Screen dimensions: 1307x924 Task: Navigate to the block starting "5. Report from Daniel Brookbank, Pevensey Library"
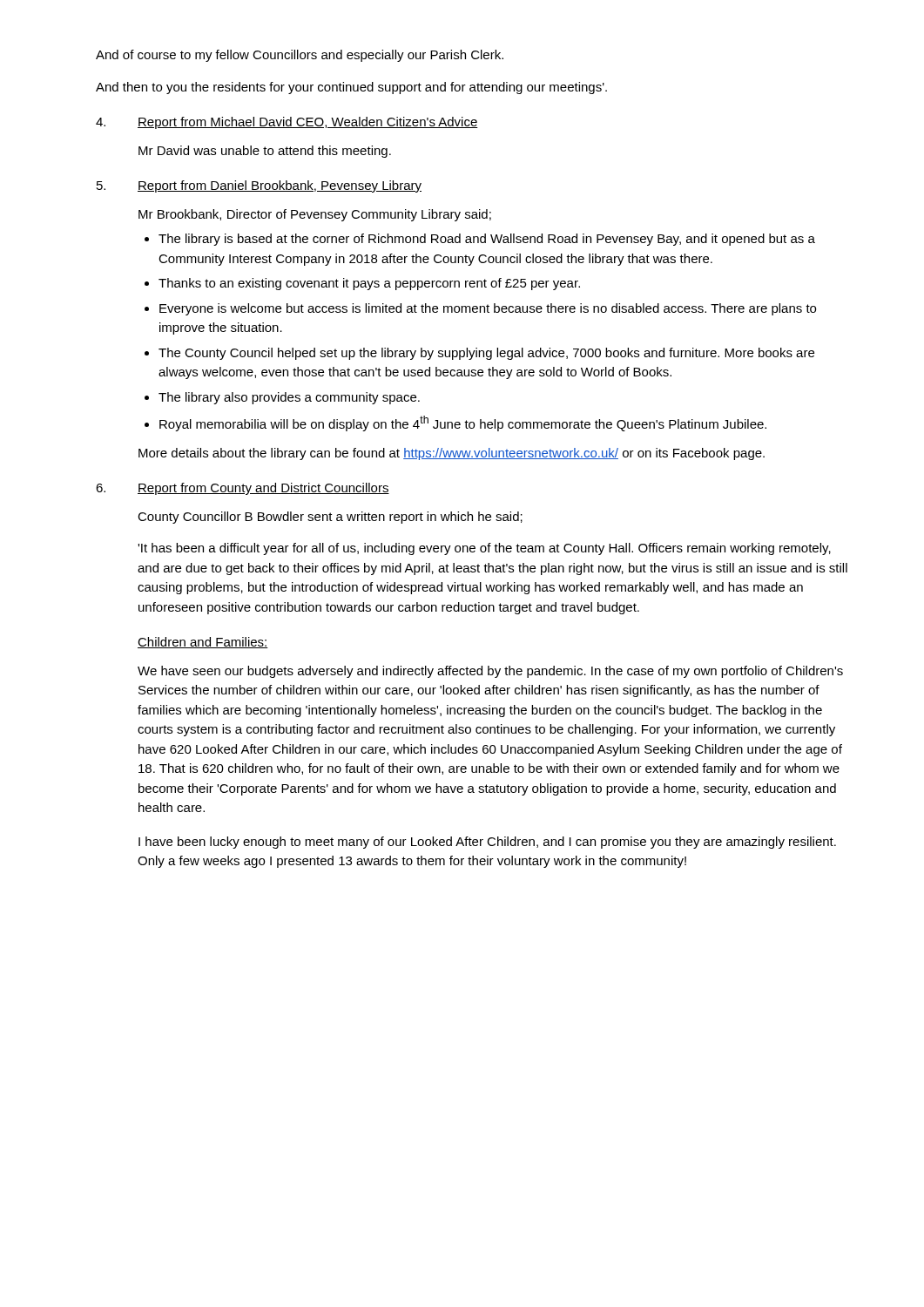pyautogui.click(x=259, y=186)
